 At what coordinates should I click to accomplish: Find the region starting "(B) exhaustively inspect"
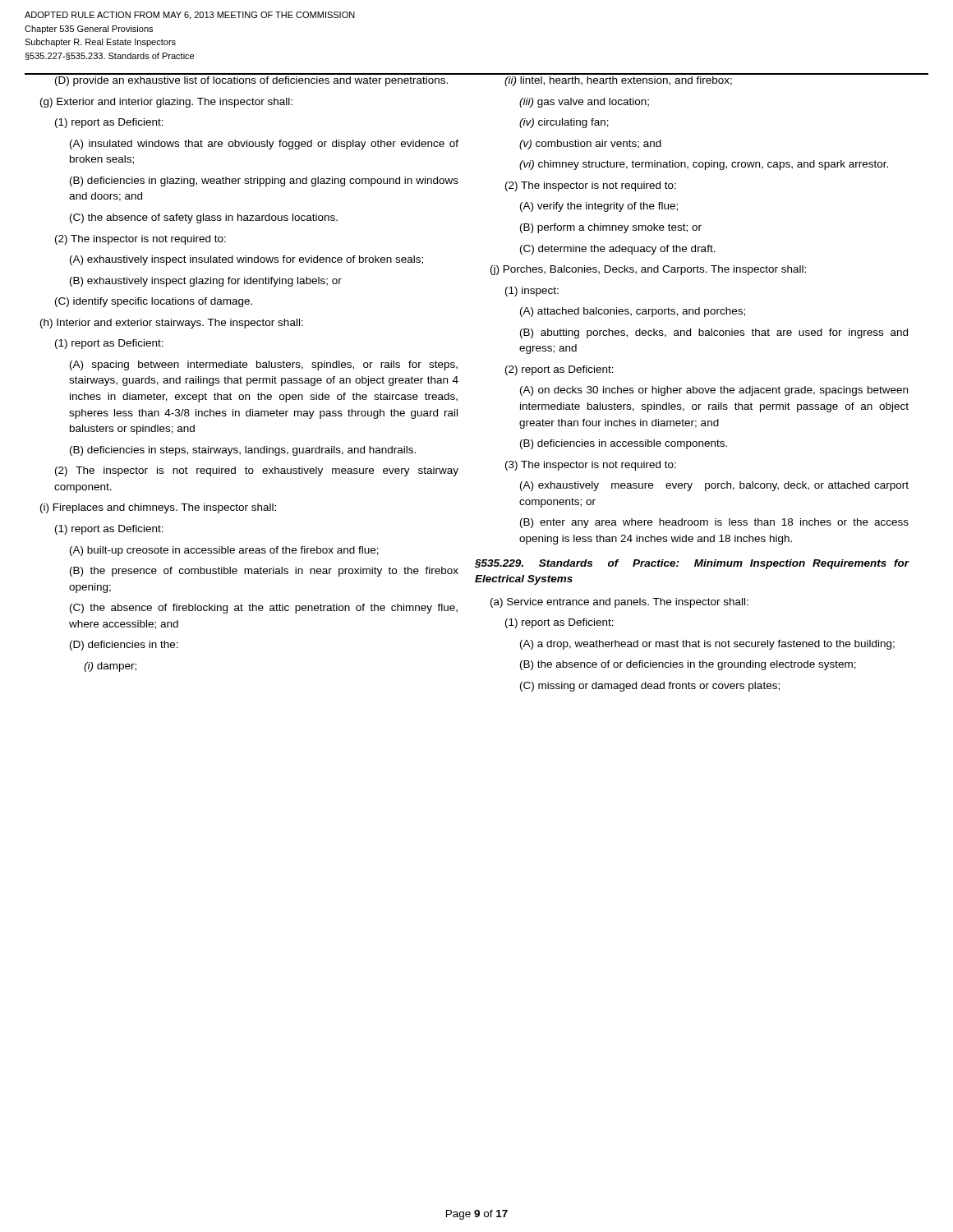[x=205, y=280]
